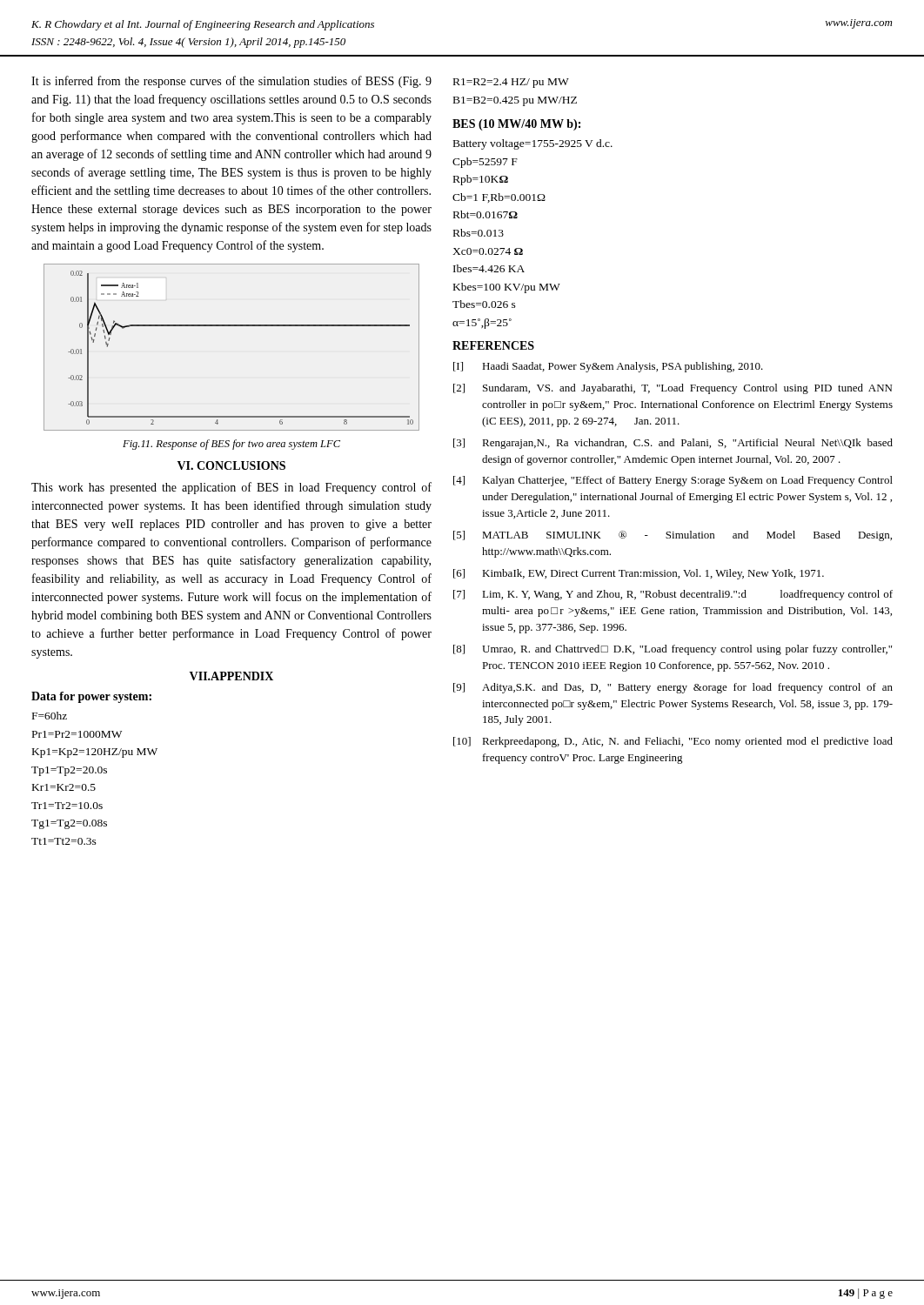Locate the passage starting "[4] Kalyan Chatterjee, "Effect of Battery Energy"
924x1305 pixels.
tap(673, 497)
